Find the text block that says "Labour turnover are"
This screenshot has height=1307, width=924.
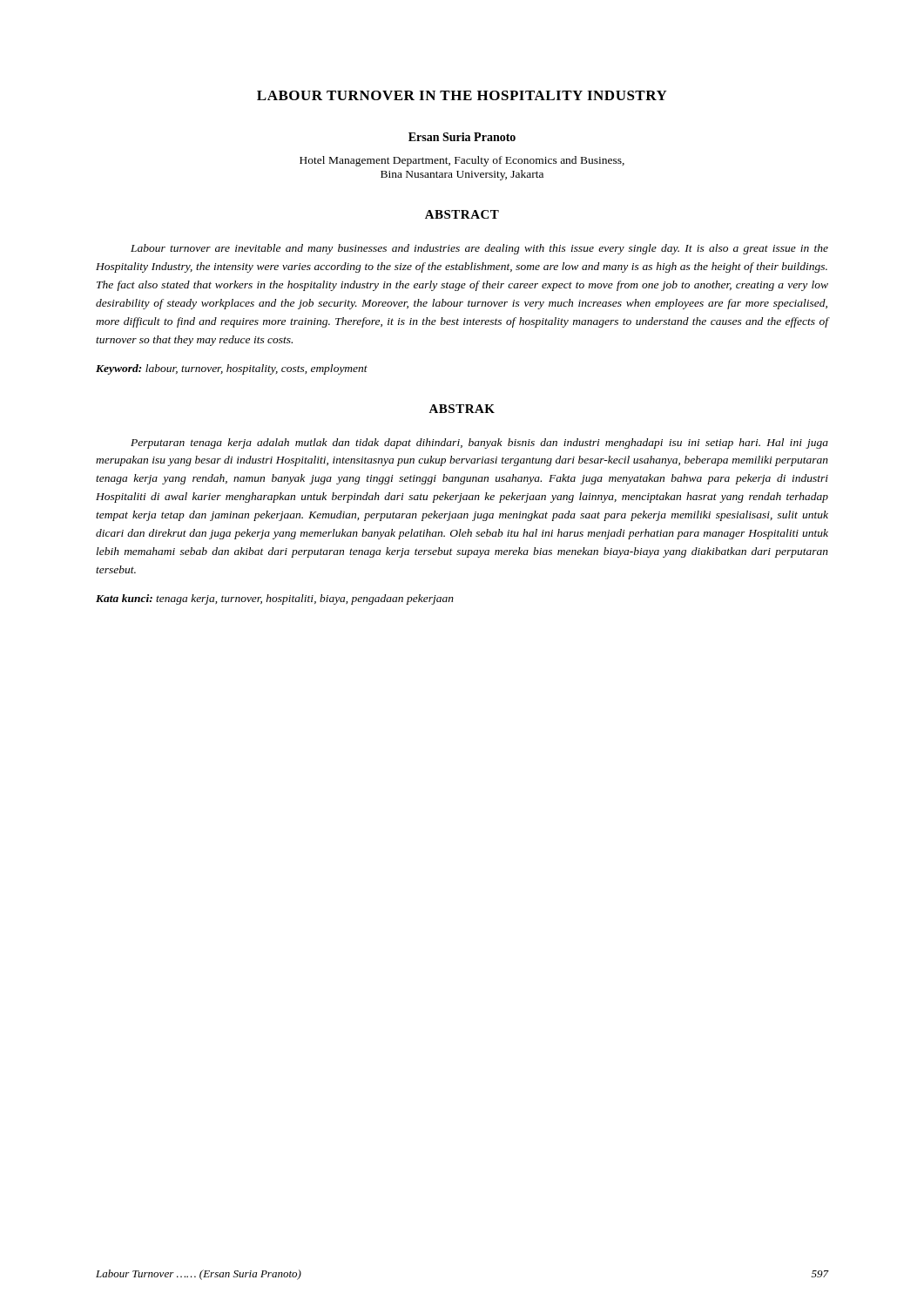462,293
